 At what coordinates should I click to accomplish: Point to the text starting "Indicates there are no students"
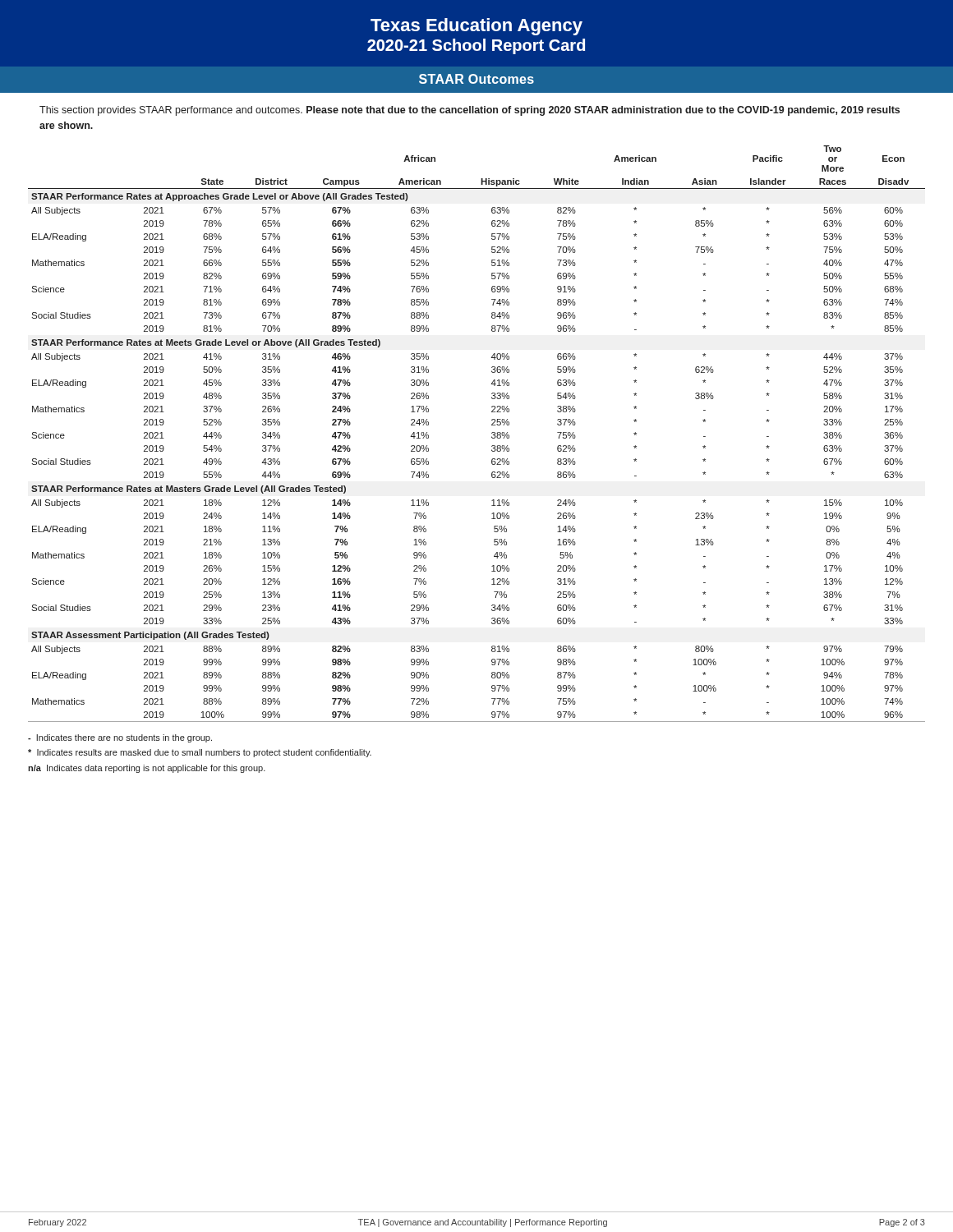pos(120,738)
